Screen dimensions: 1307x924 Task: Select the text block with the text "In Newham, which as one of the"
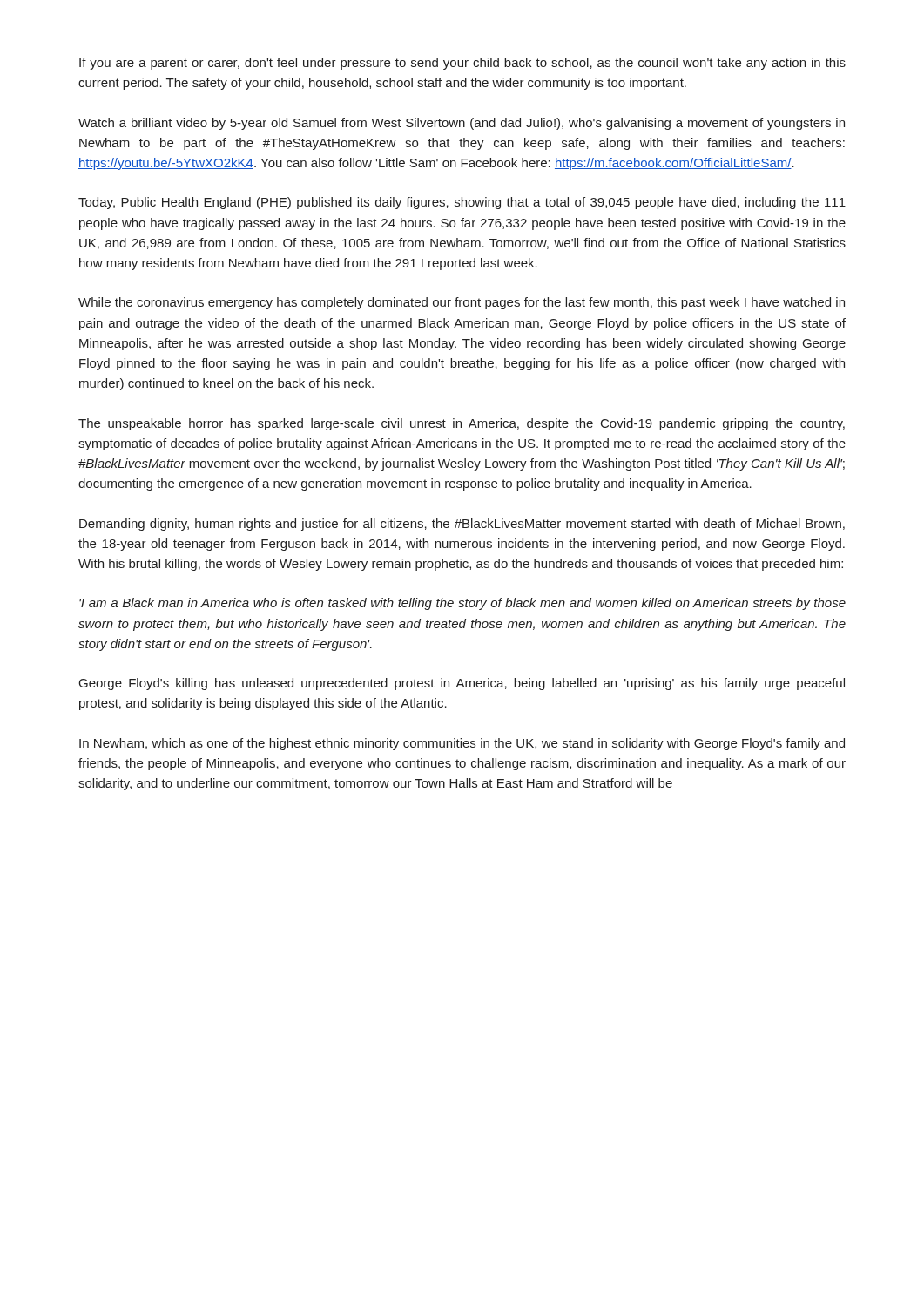pos(462,763)
